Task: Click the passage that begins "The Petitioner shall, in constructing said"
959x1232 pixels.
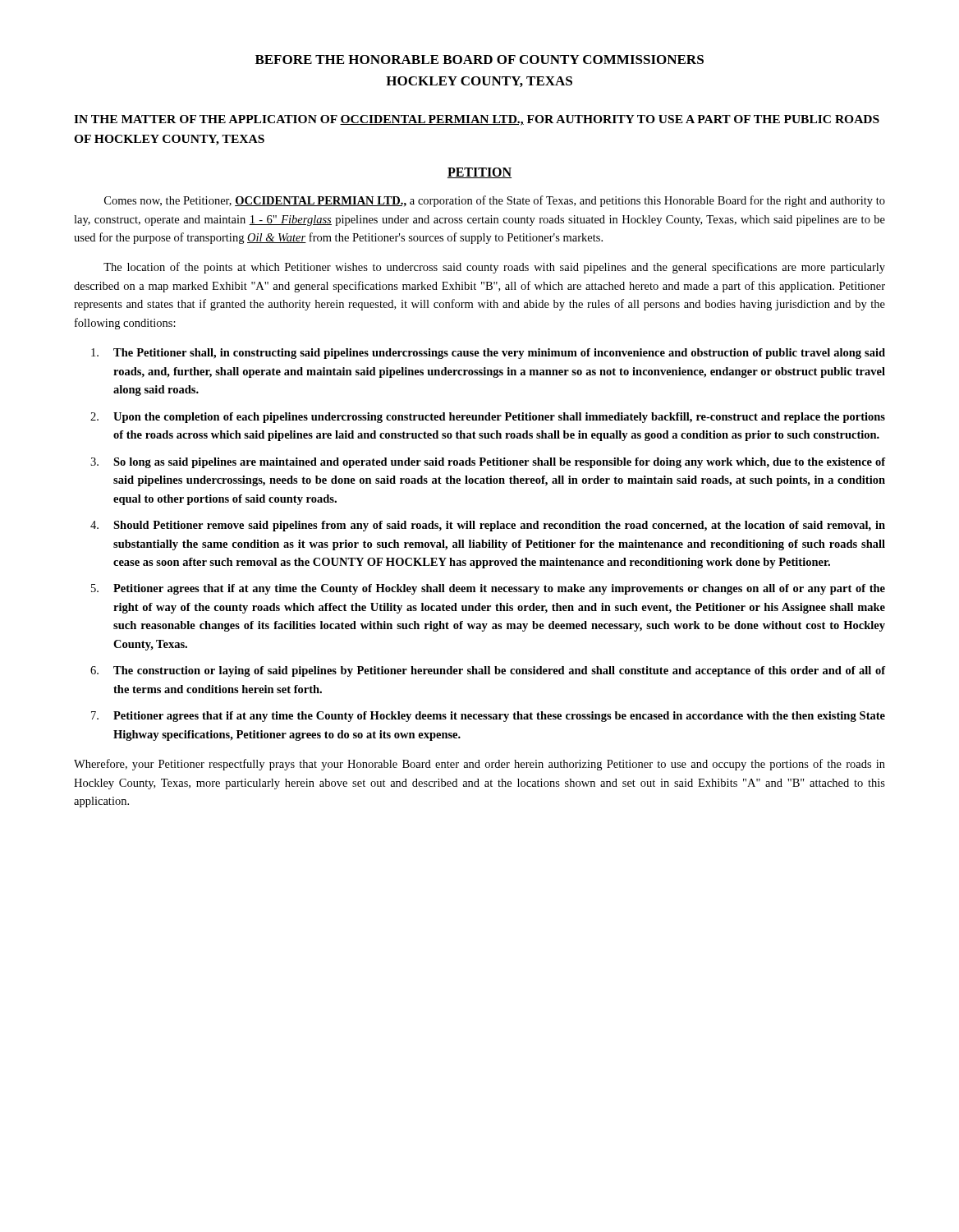Action: click(x=488, y=371)
